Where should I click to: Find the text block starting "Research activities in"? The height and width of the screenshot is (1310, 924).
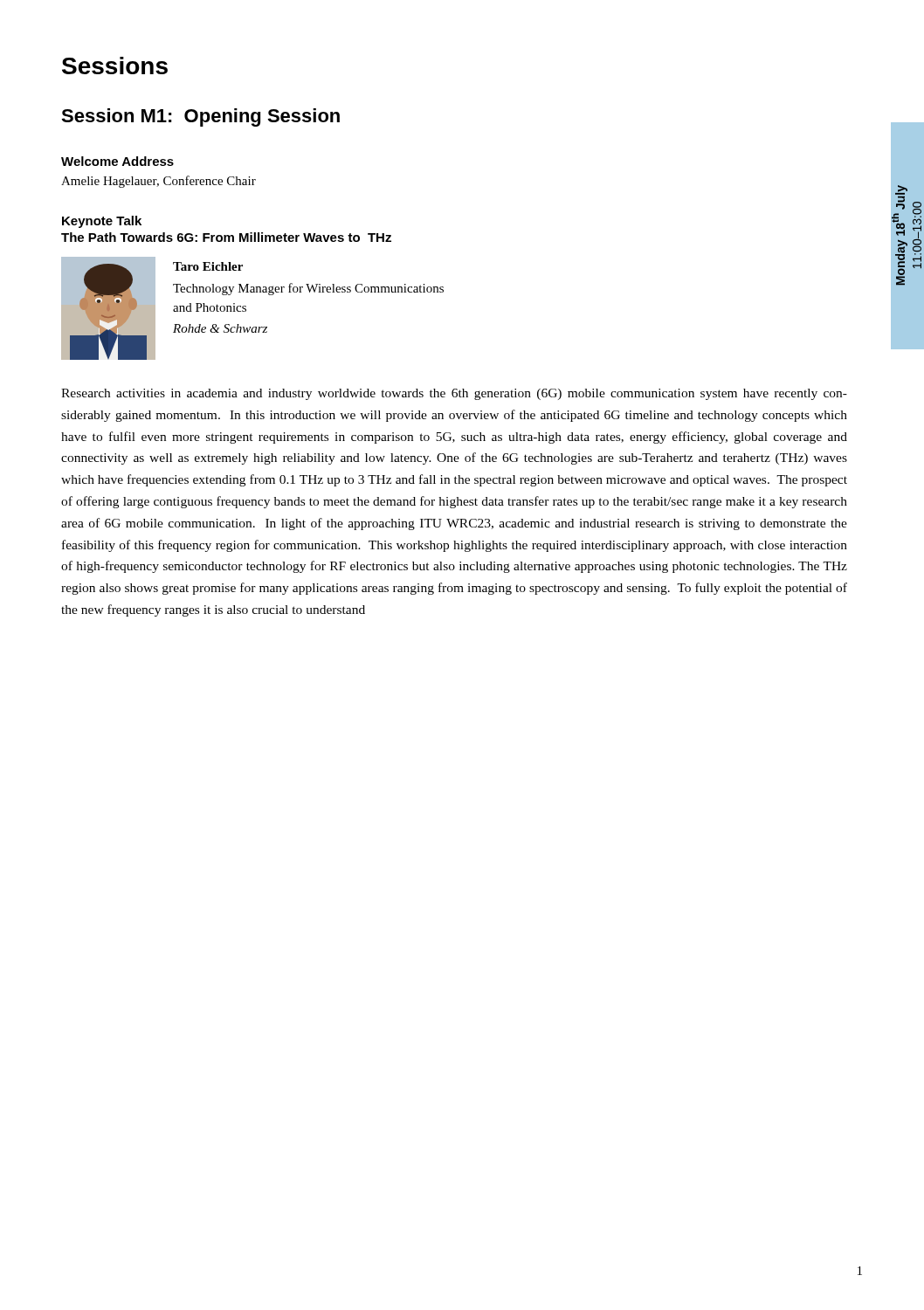454,501
